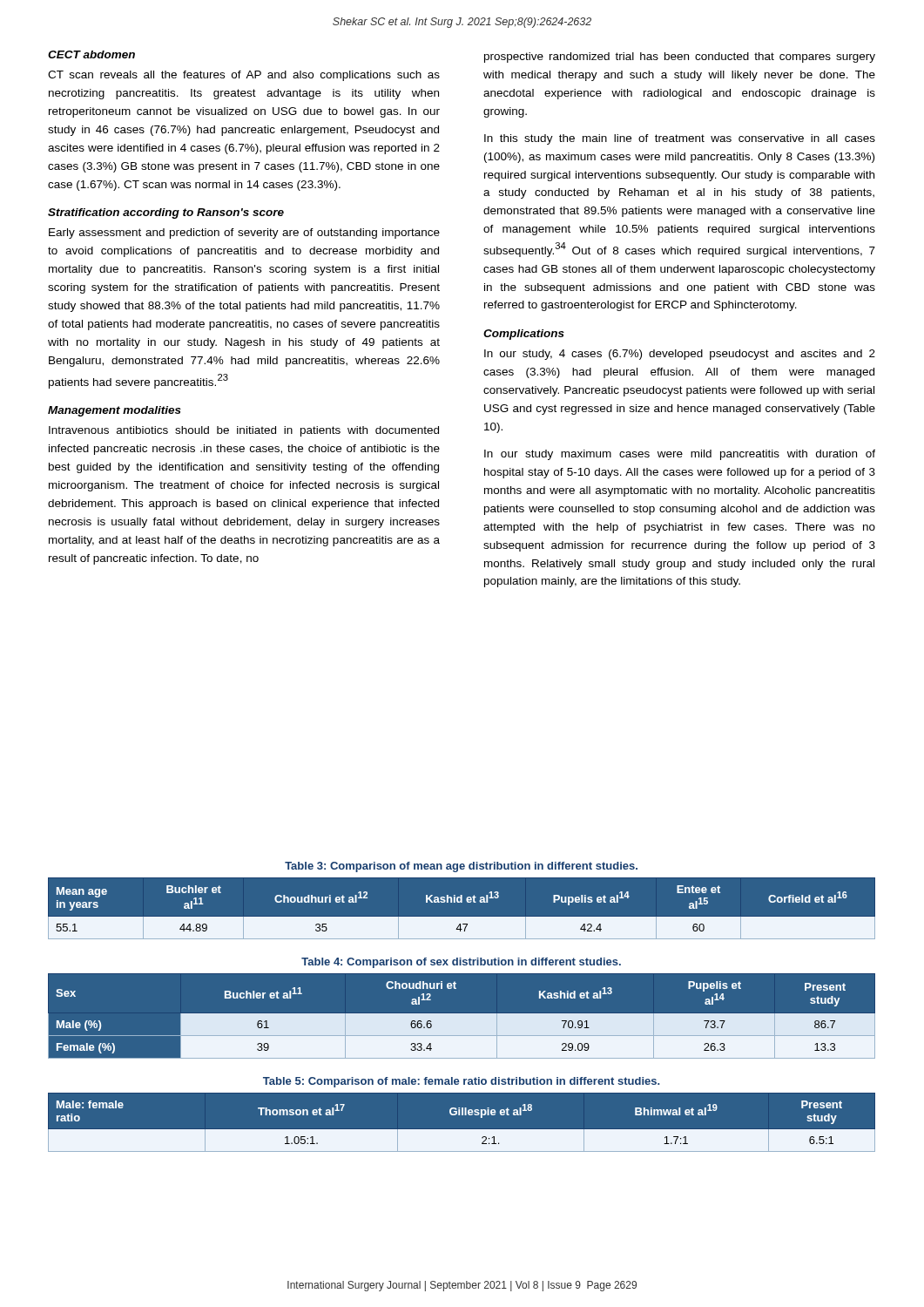Locate the text block containing "In our study, 4 cases (6.7%)"

pyautogui.click(x=679, y=390)
